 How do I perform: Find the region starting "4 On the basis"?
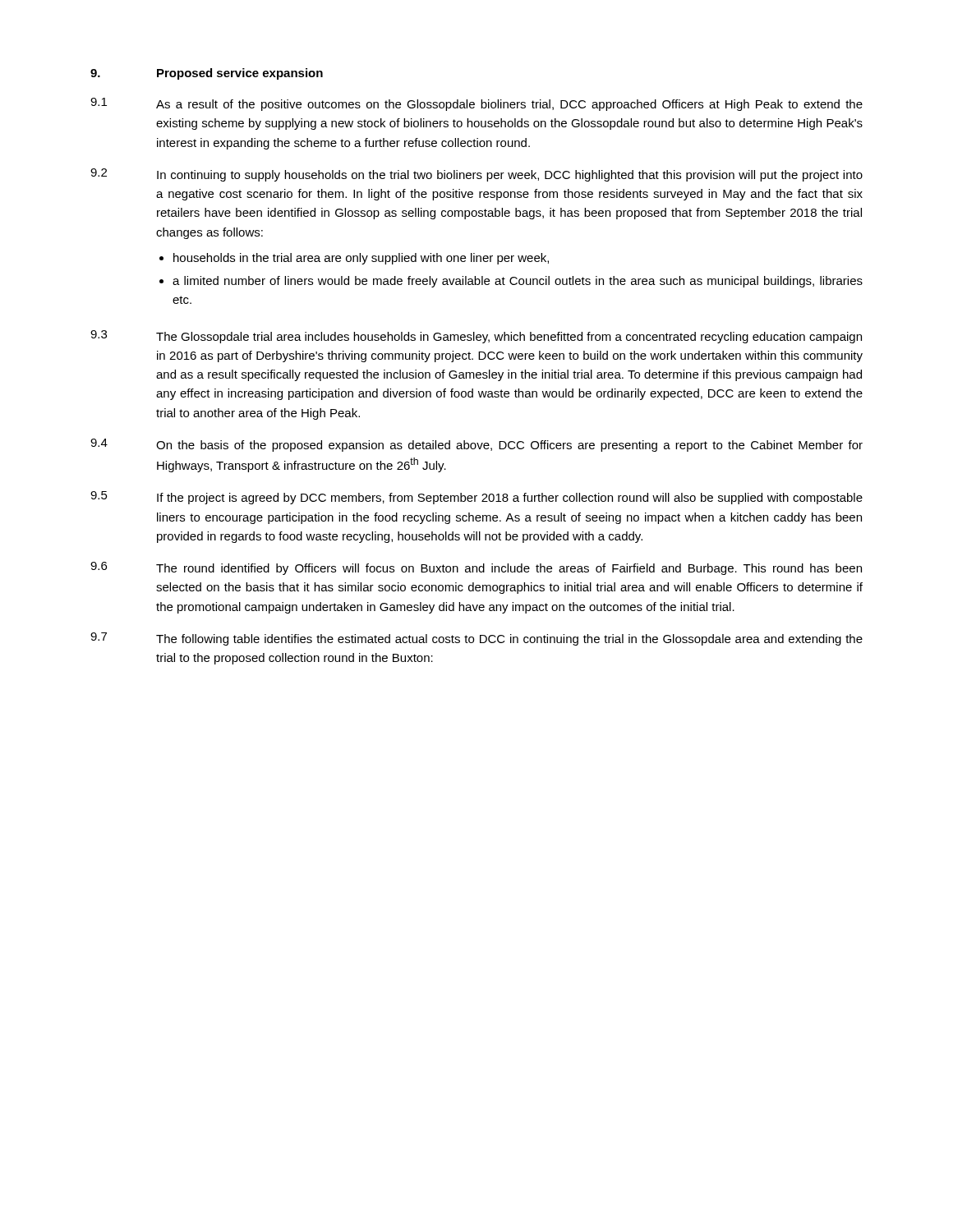point(476,455)
